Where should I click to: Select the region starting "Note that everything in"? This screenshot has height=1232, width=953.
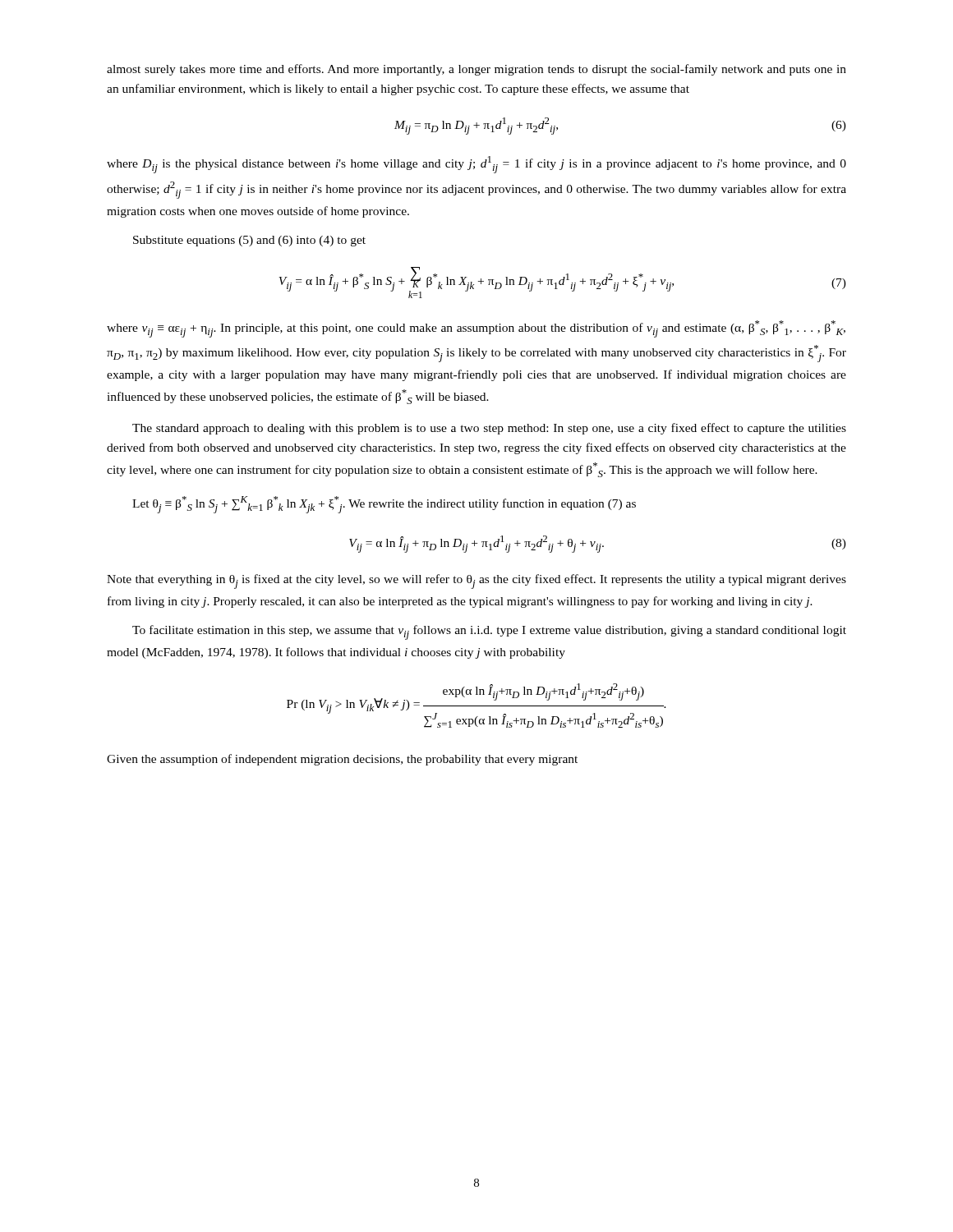tap(476, 590)
